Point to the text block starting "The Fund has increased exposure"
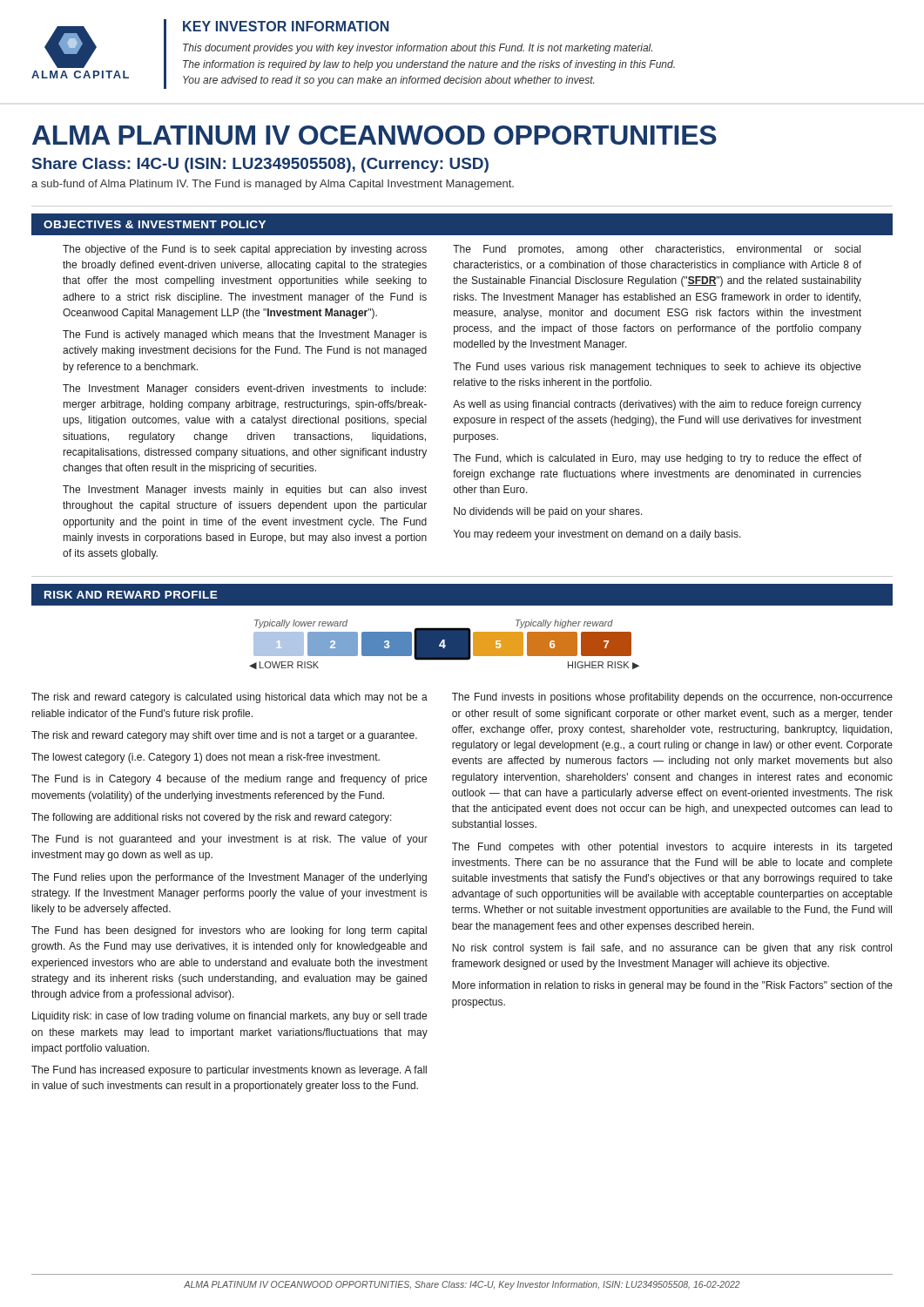 coord(229,1078)
